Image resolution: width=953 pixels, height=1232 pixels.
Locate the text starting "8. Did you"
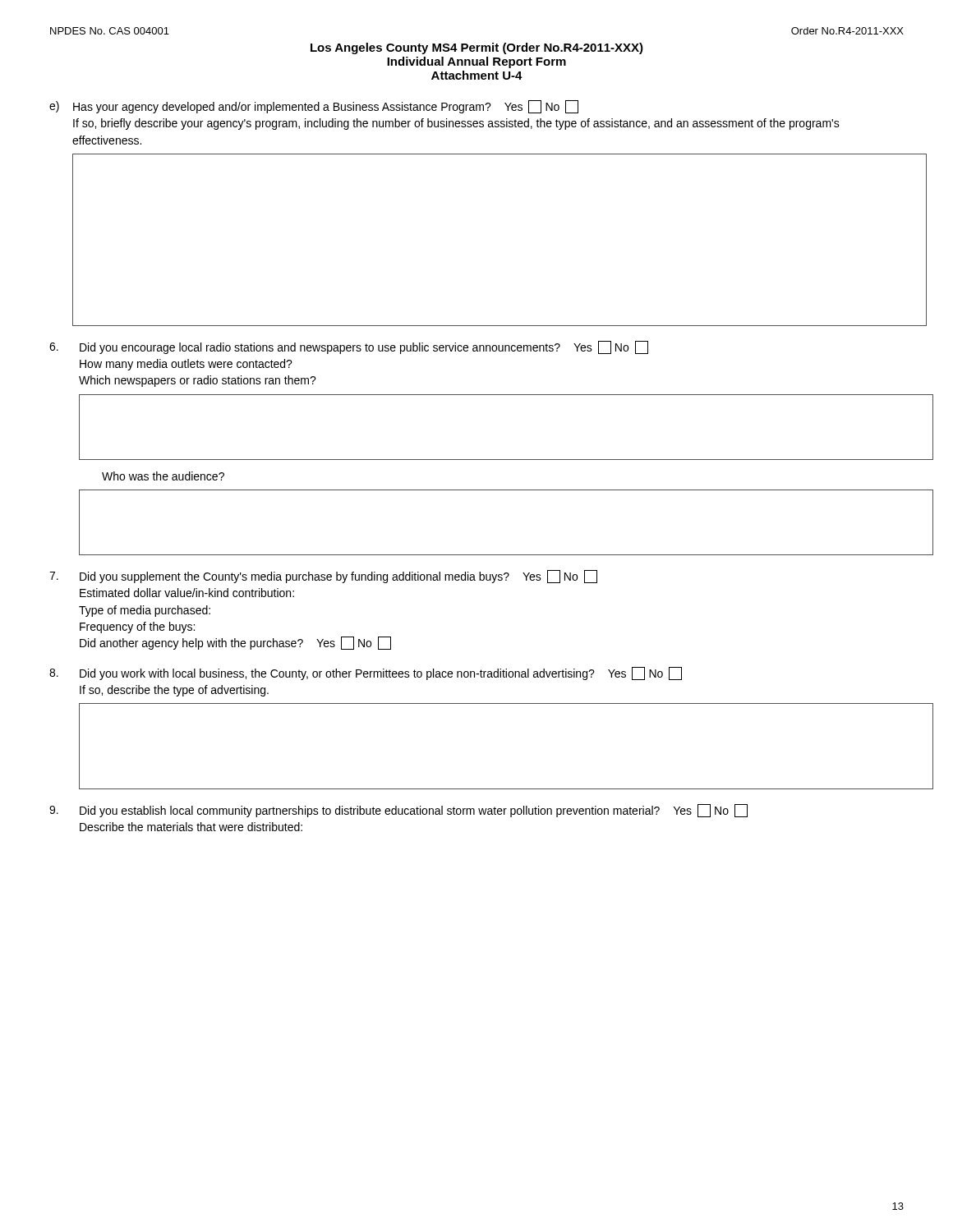pyautogui.click(x=366, y=673)
